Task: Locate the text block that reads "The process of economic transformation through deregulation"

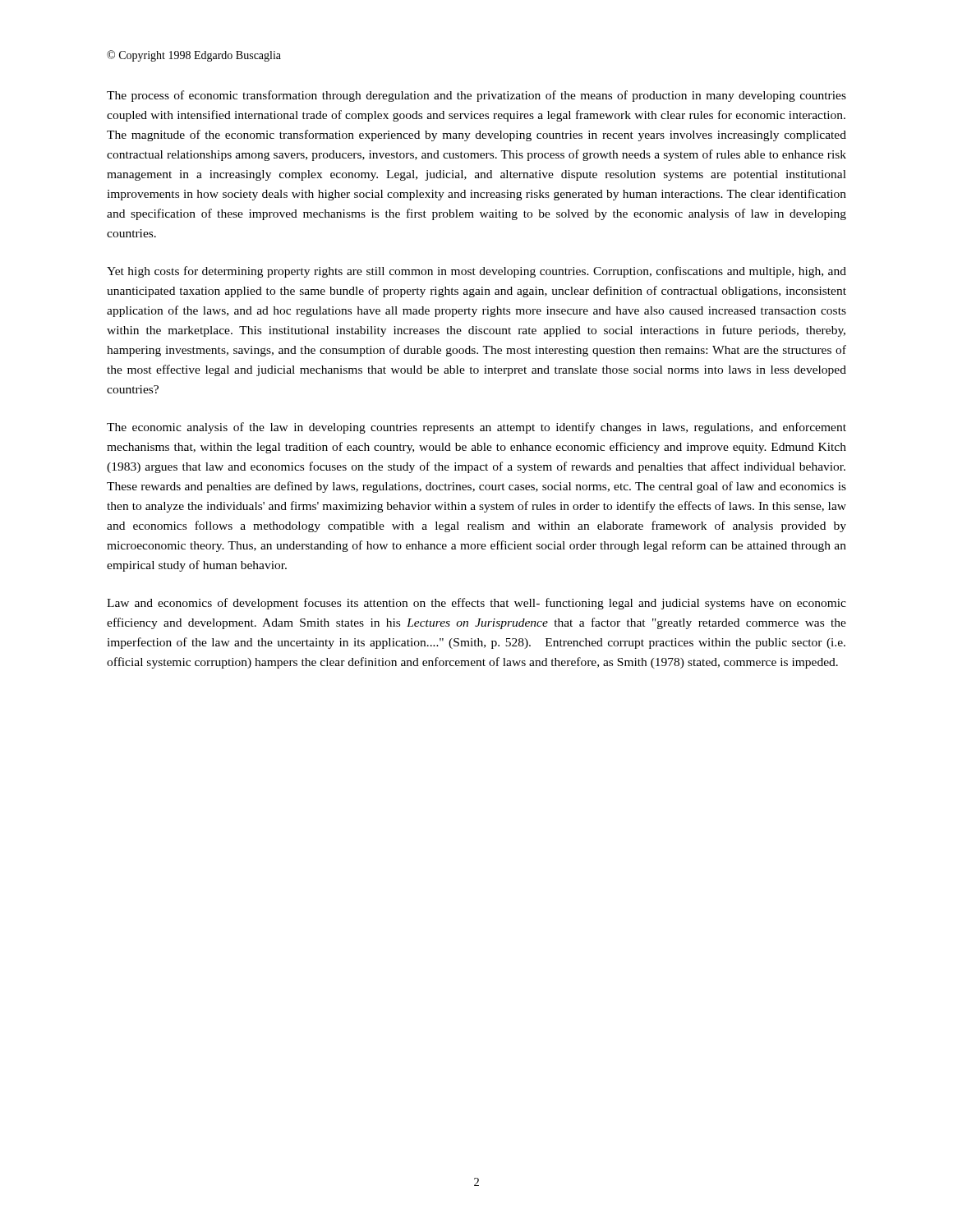Action: [x=476, y=164]
